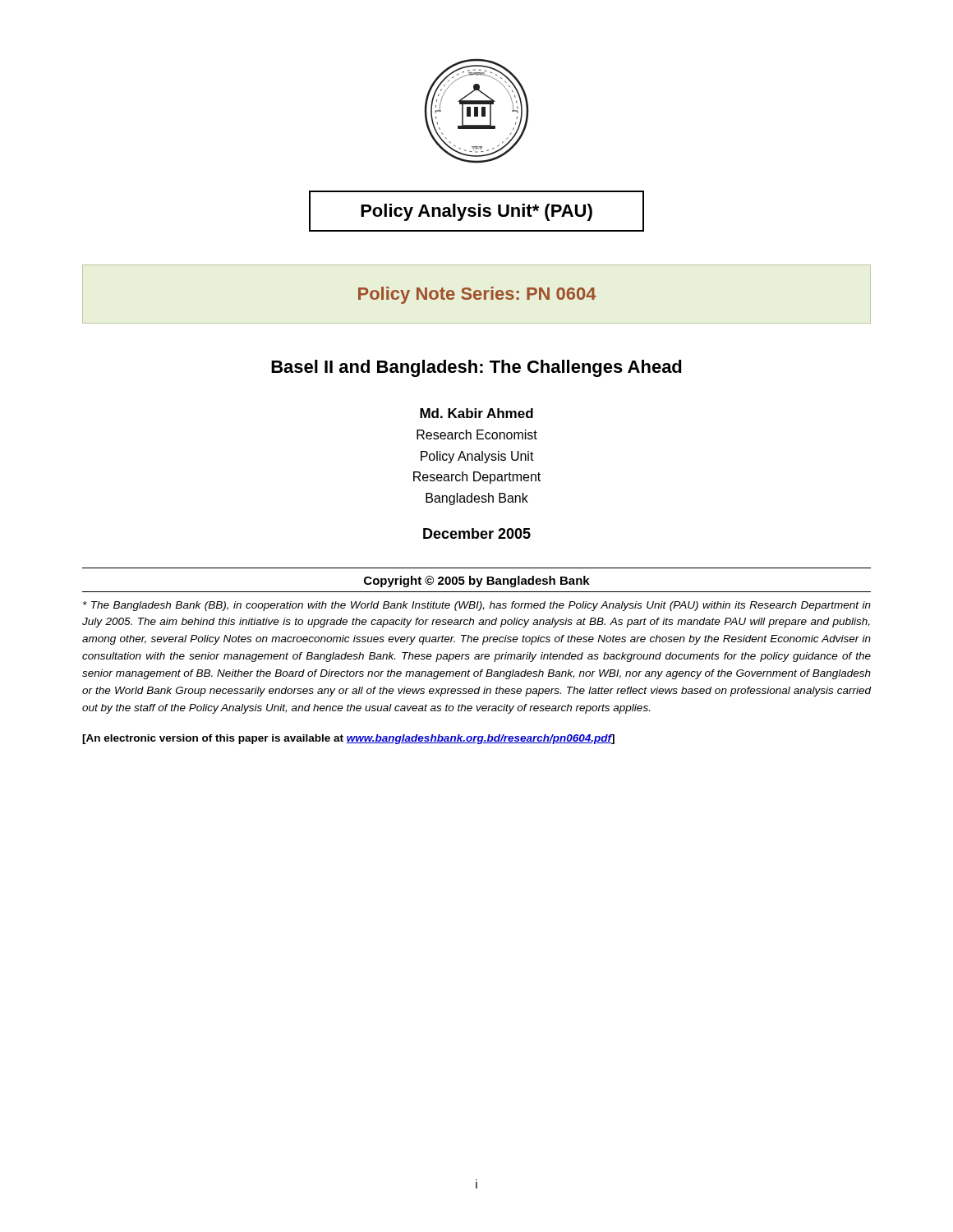953x1232 pixels.
Task: Locate the passage starting "Policy Note Series: PN 0604"
Action: [x=476, y=294]
